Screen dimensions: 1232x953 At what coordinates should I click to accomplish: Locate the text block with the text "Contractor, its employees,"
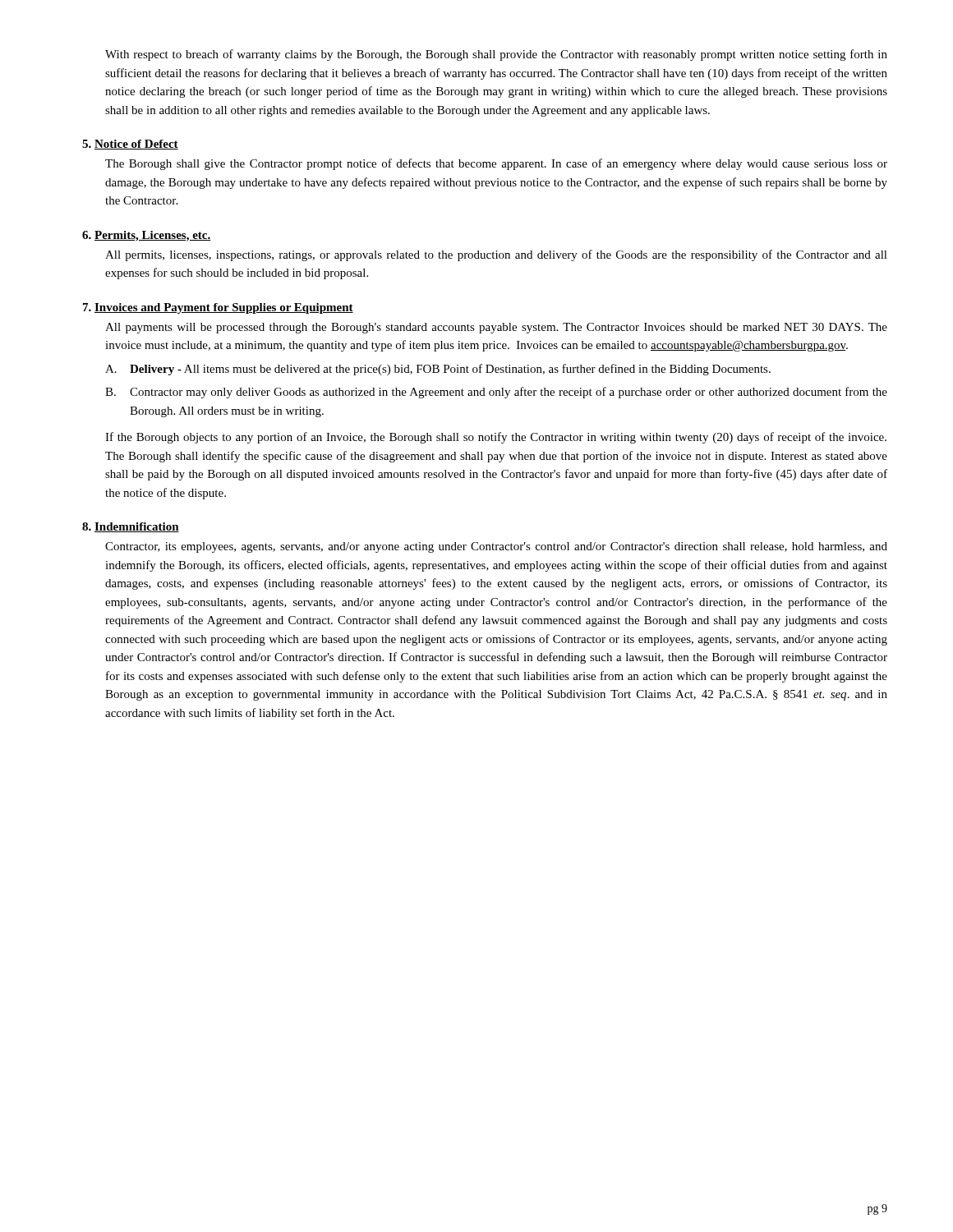point(496,629)
